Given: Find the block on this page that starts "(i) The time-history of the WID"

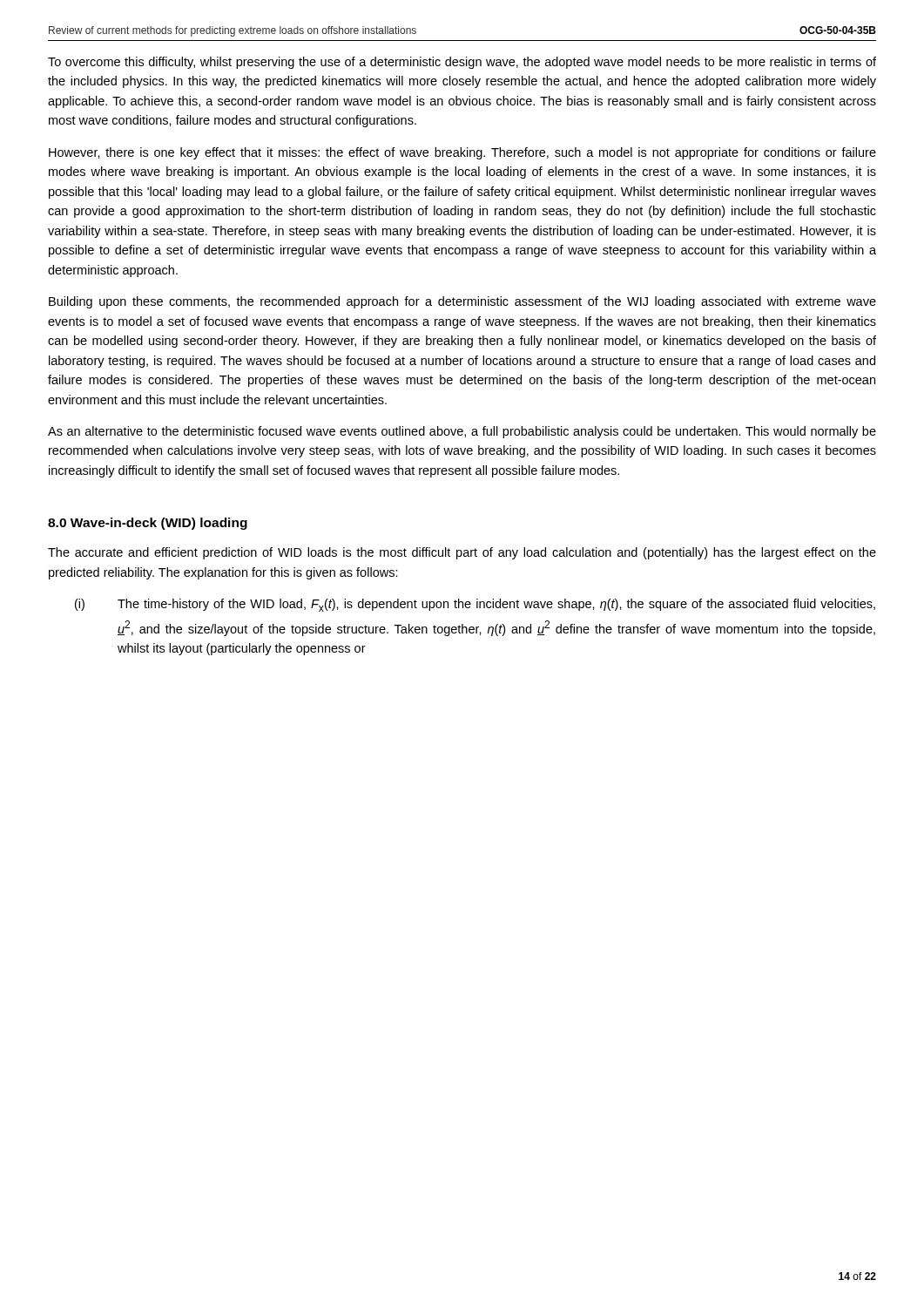Looking at the screenshot, I should [x=462, y=627].
